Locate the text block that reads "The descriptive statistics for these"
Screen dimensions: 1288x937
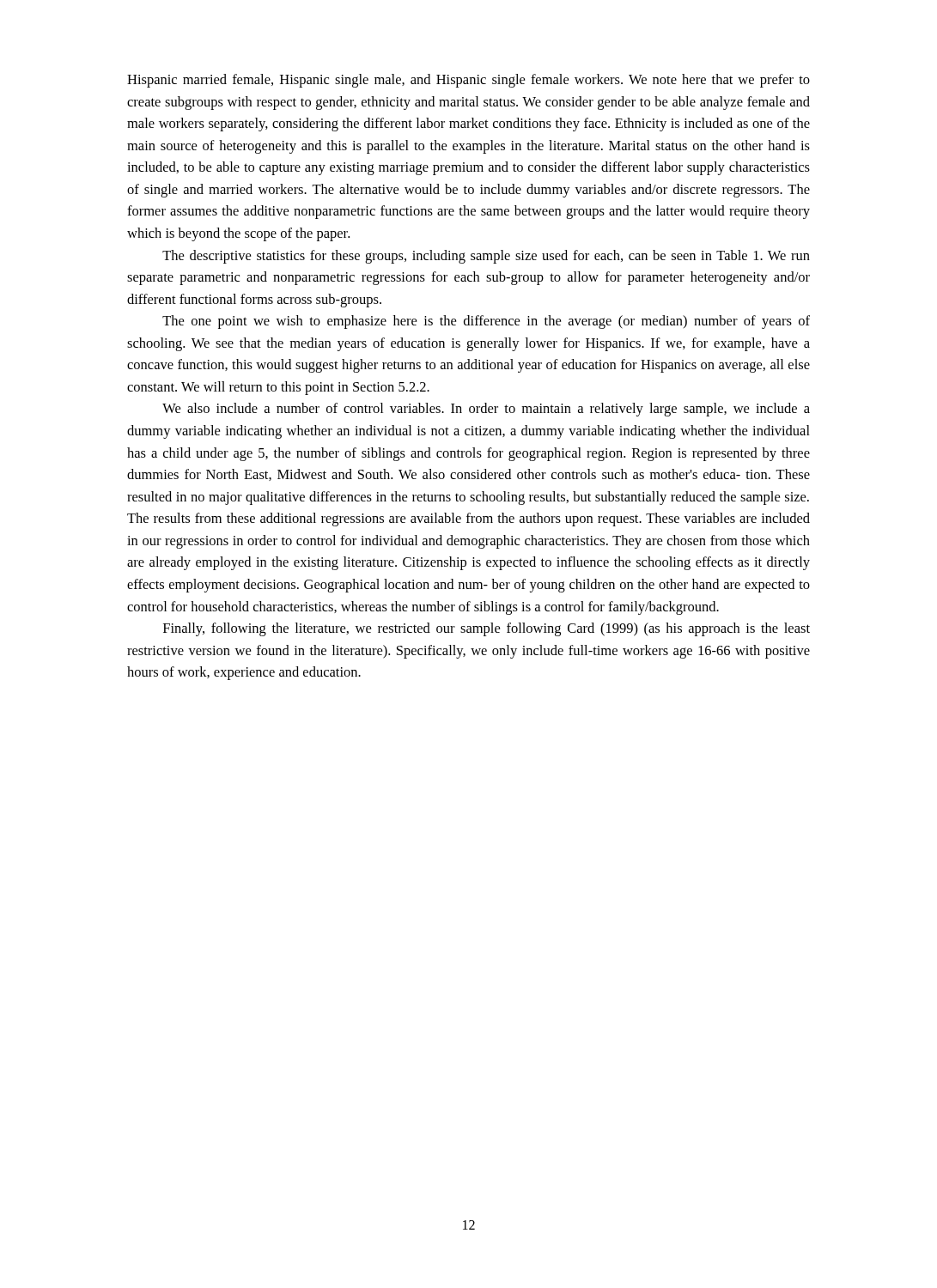tap(468, 277)
